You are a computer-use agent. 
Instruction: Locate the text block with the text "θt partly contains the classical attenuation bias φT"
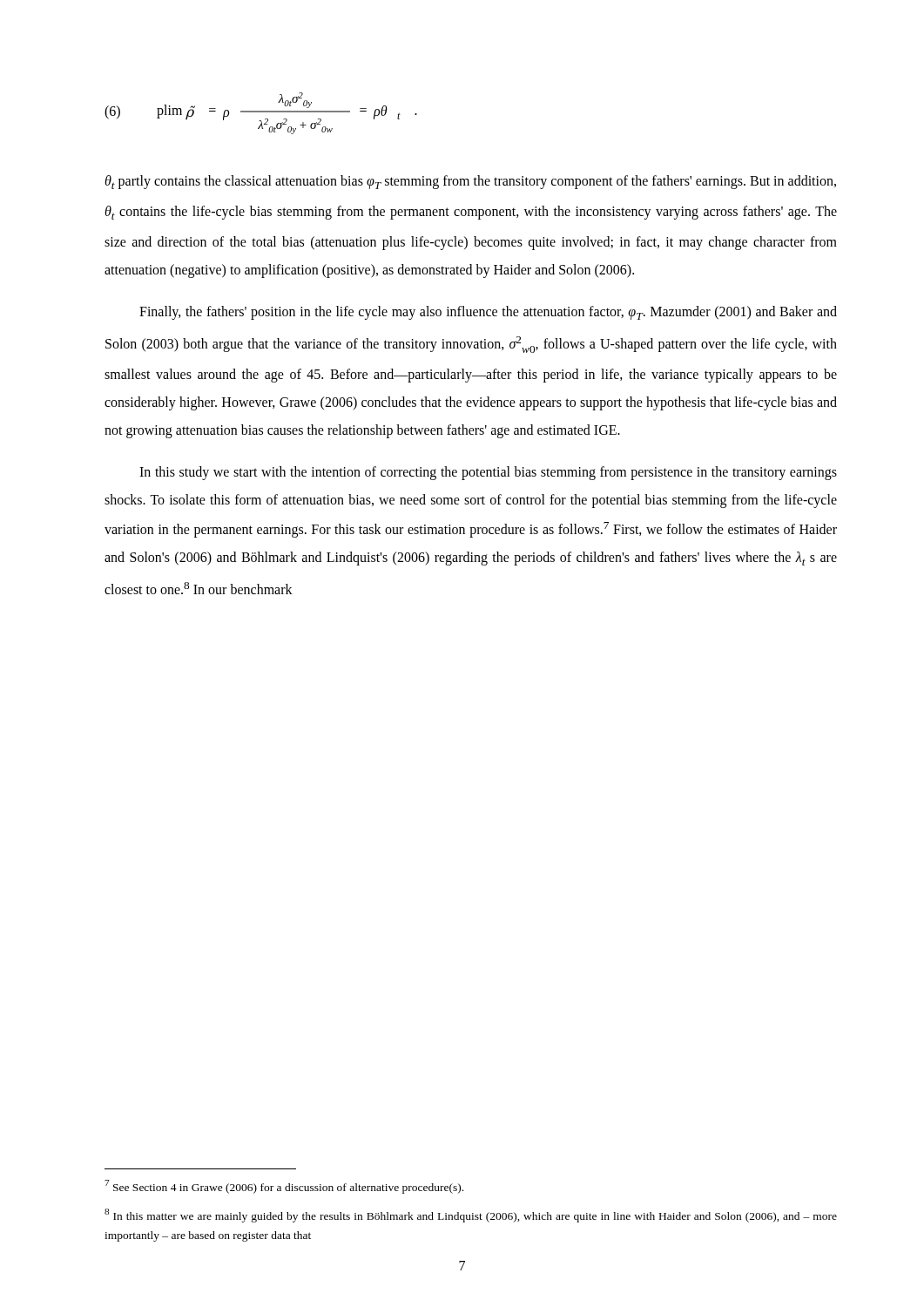tap(471, 225)
